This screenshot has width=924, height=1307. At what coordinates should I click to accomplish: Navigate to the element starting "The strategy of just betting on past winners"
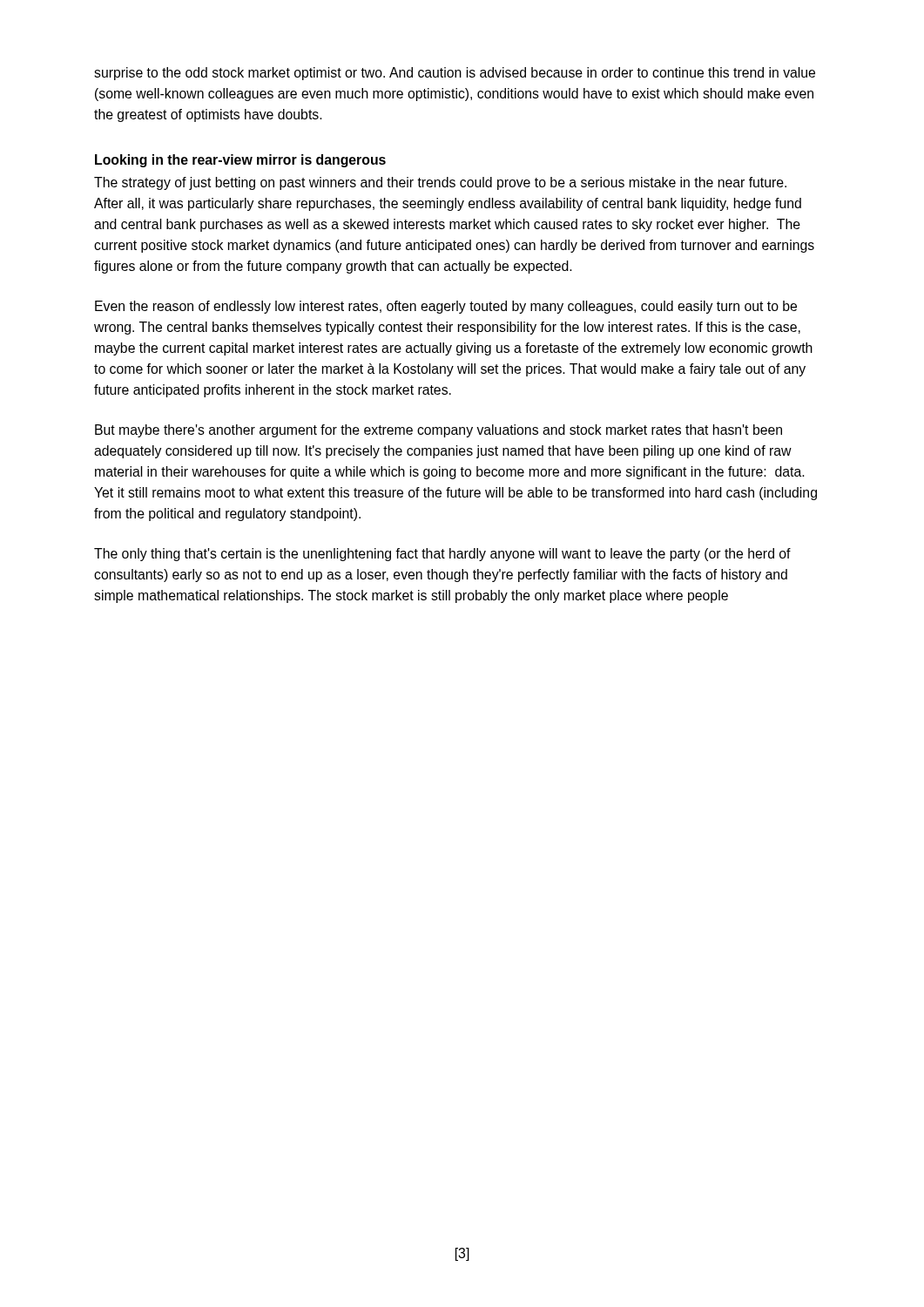tap(454, 224)
